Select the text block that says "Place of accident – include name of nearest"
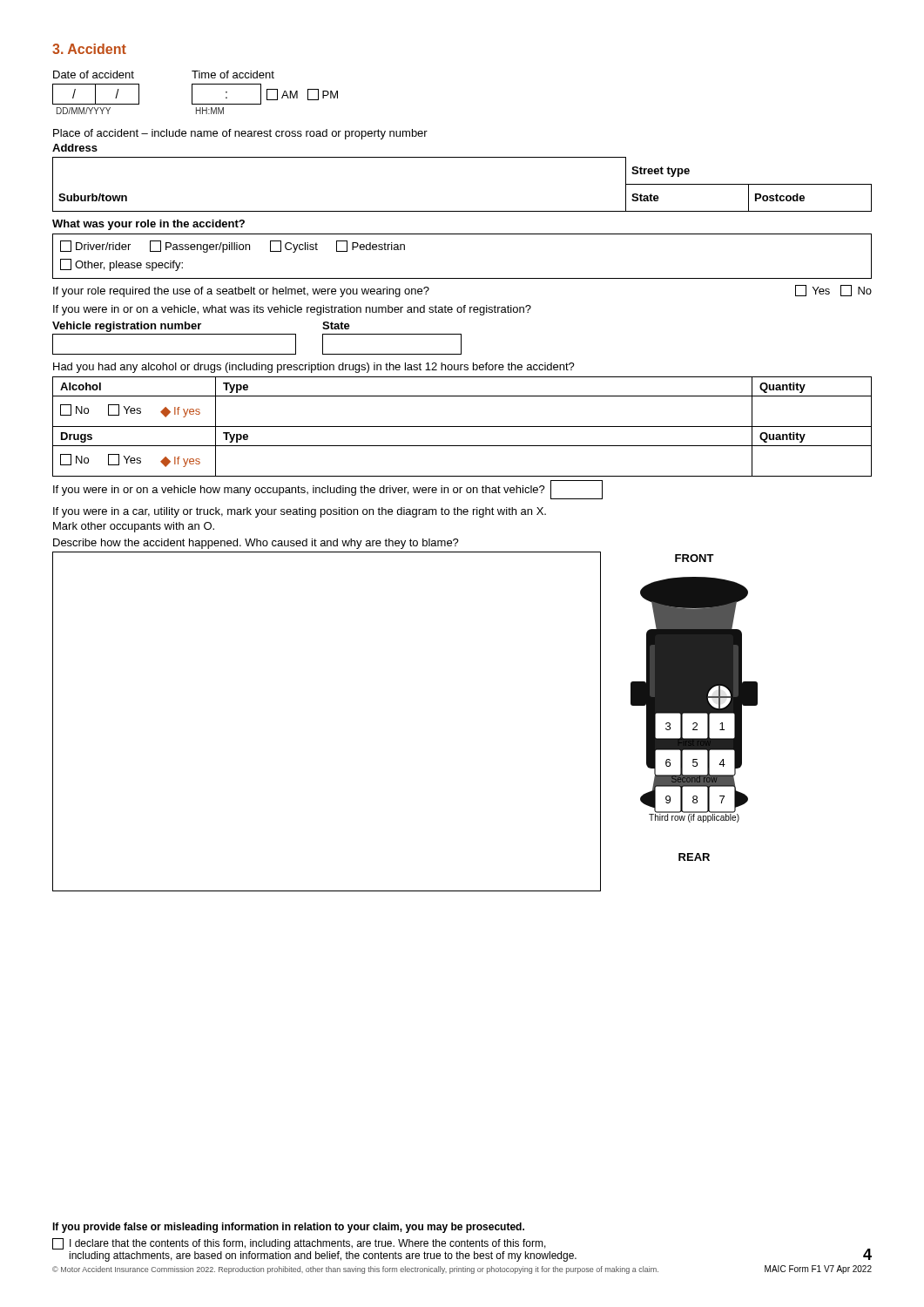924x1307 pixels. click(240, 133)
